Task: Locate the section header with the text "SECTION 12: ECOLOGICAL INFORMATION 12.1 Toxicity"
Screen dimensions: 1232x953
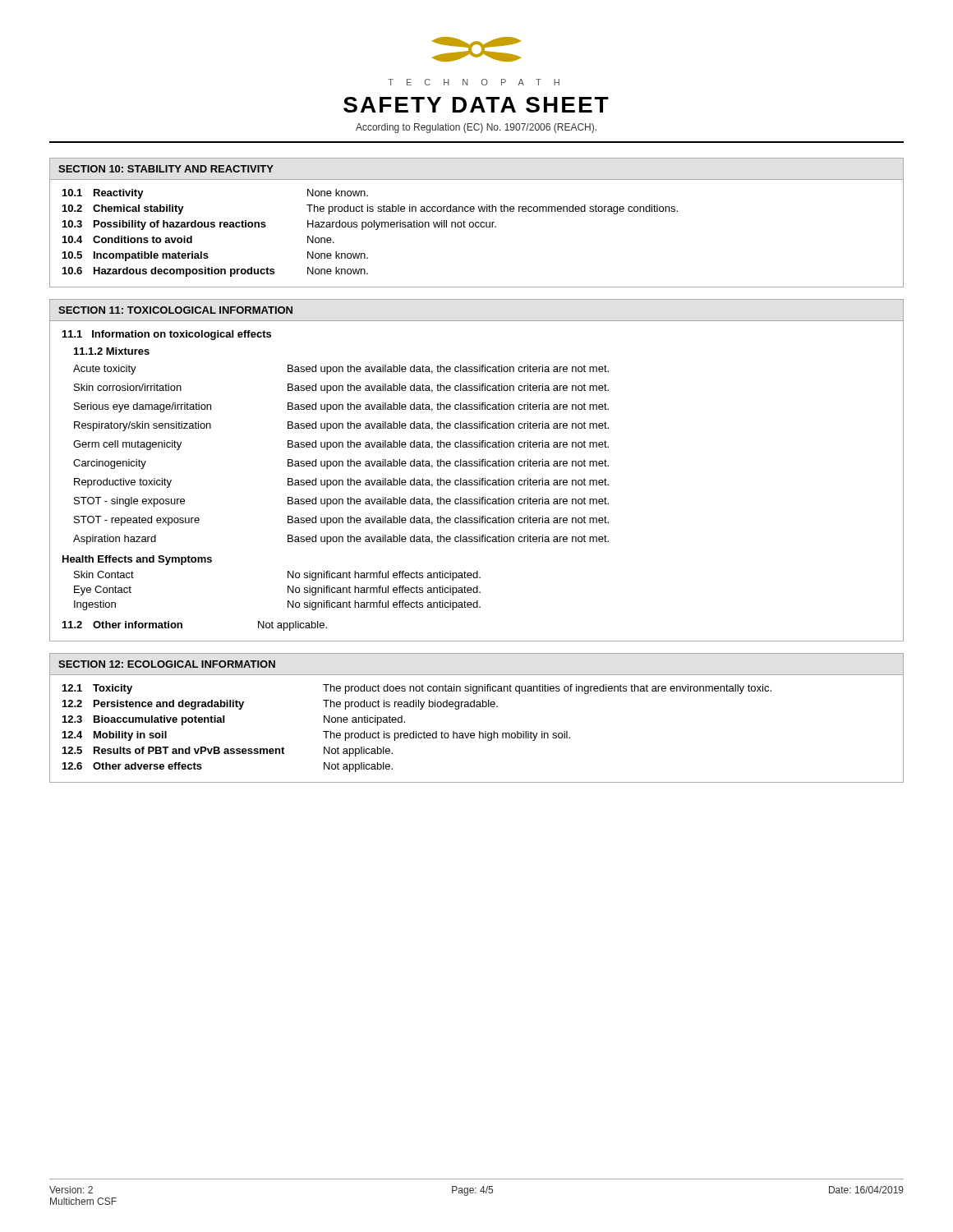Action: pyautogui.click(x=476, y=718)
